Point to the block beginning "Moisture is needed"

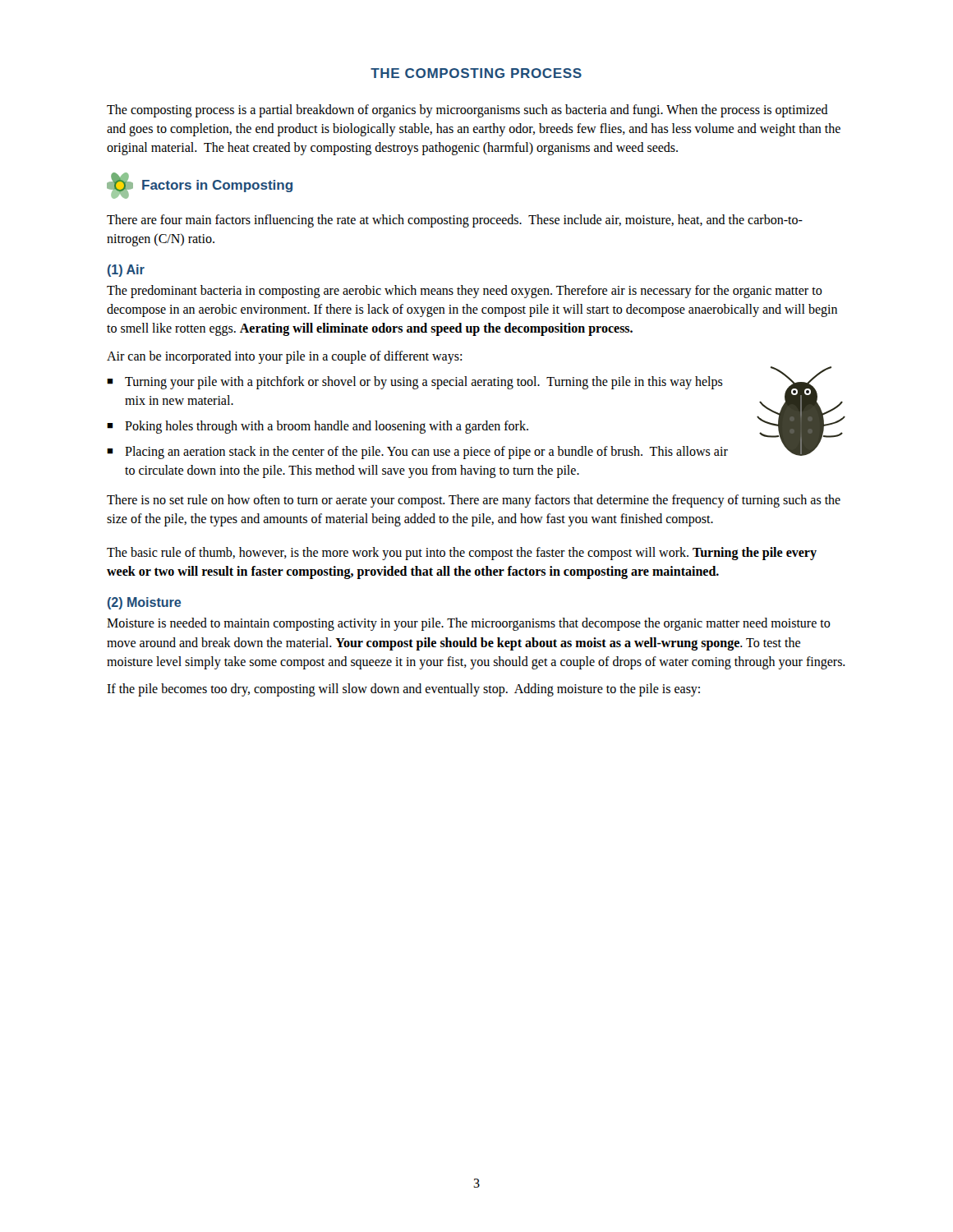[x=476, y=642]
